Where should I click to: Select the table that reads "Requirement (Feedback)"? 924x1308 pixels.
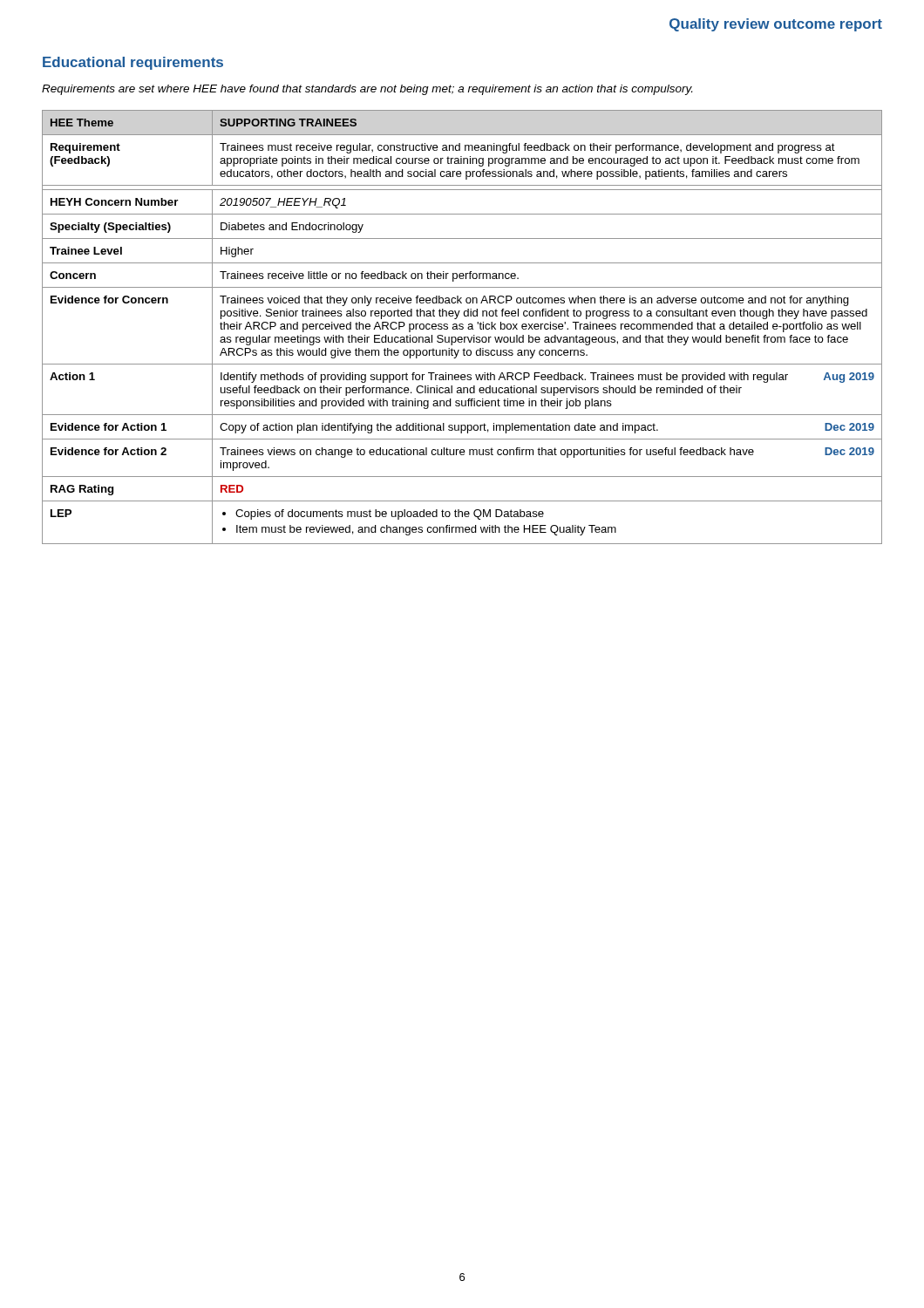click(x=462, y=327)
